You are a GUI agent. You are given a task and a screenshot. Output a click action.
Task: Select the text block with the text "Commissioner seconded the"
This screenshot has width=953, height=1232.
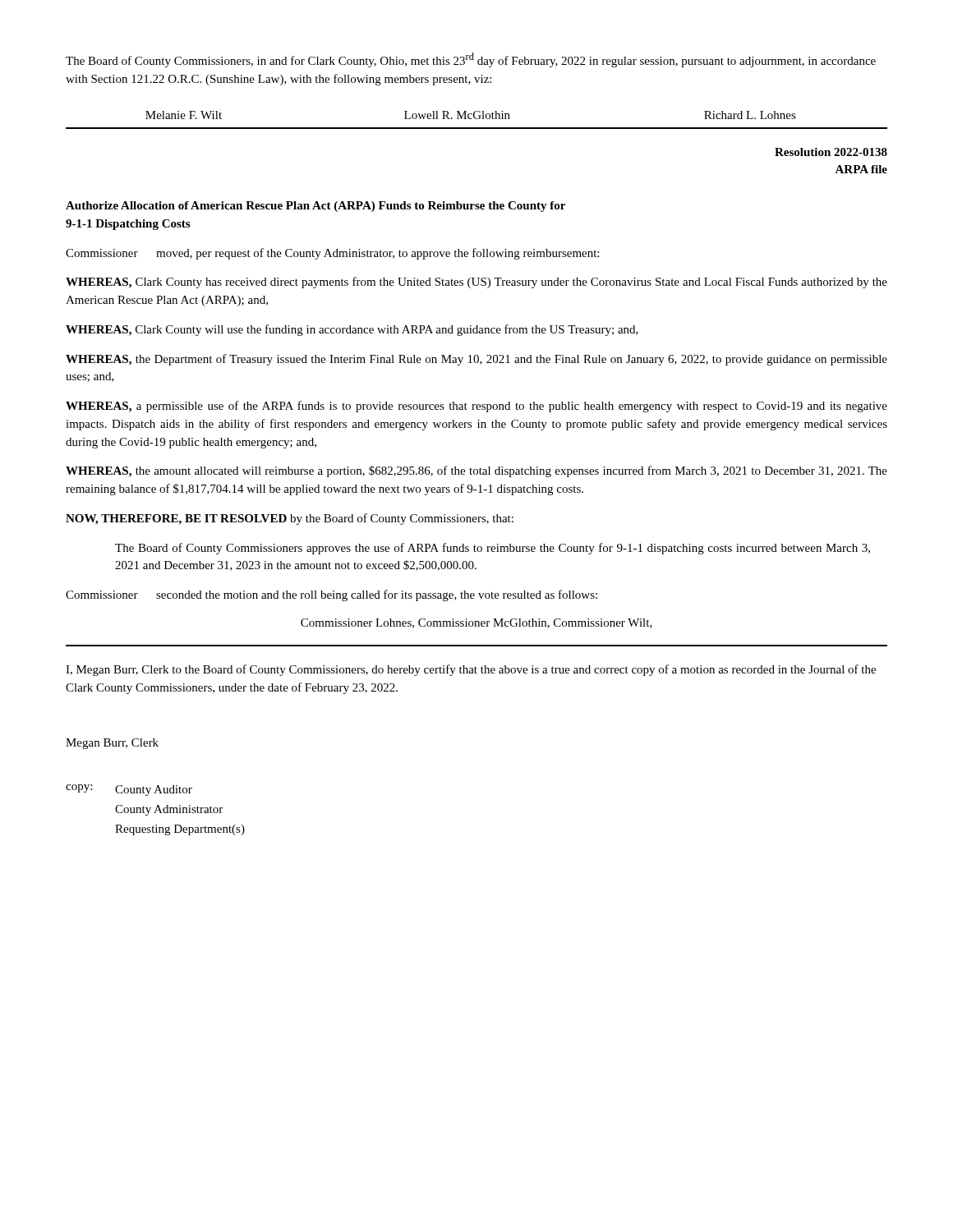click(x=332, y=595)
